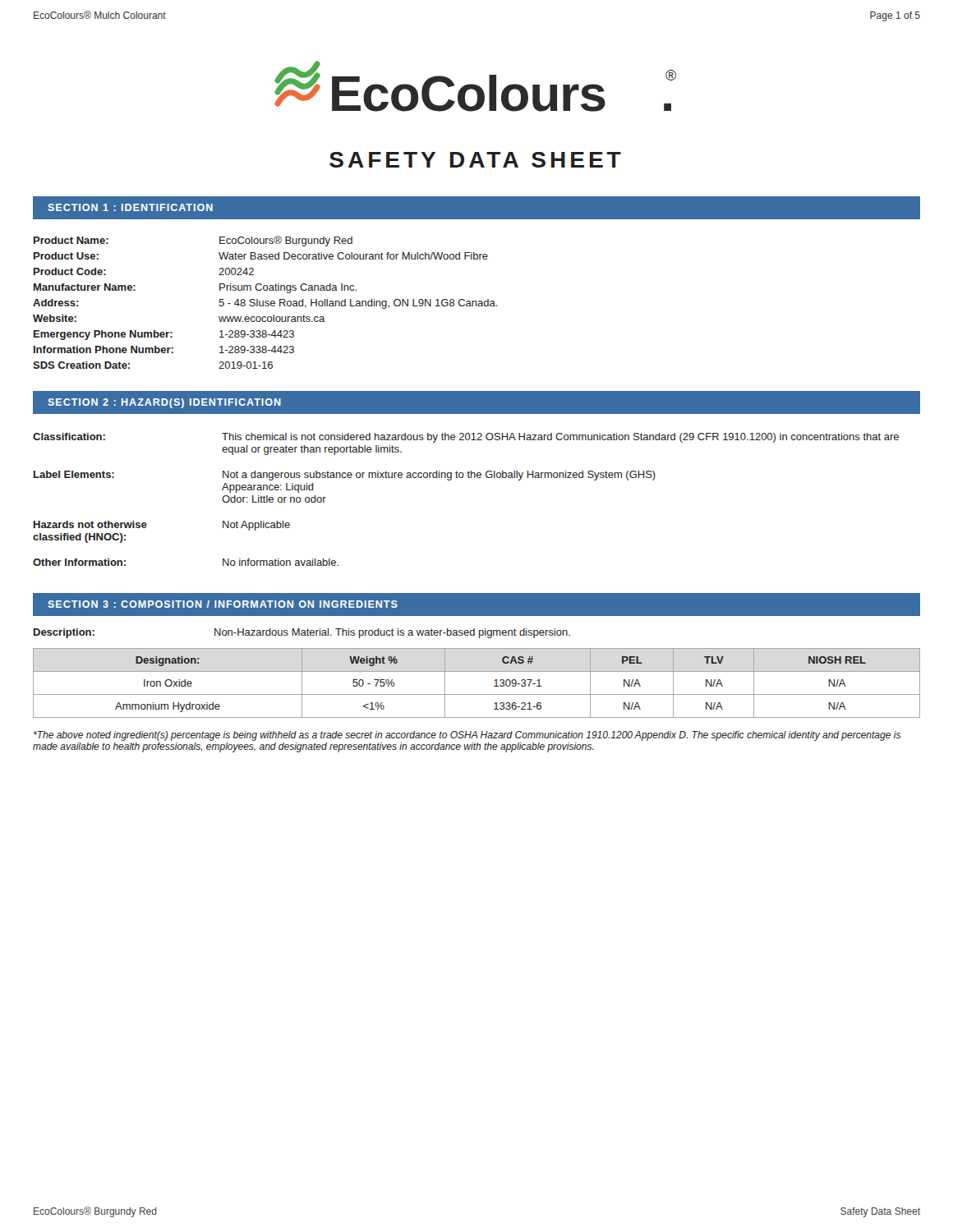
Task: Where is the passage that starts "The above noted ingredient(s)"?
Action: [467, 741]
